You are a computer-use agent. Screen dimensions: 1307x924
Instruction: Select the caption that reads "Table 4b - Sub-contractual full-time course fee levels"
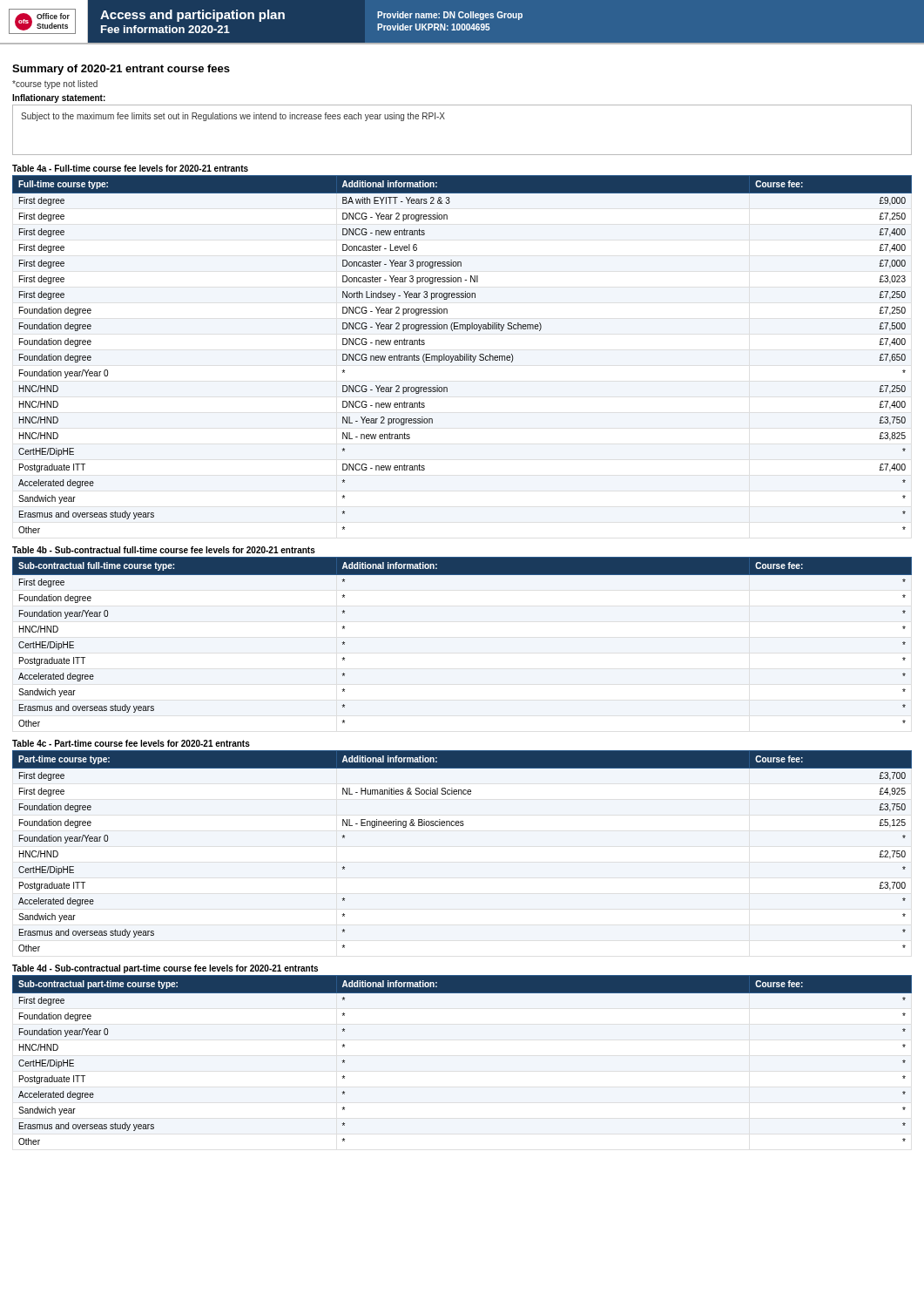pos(164,550)
